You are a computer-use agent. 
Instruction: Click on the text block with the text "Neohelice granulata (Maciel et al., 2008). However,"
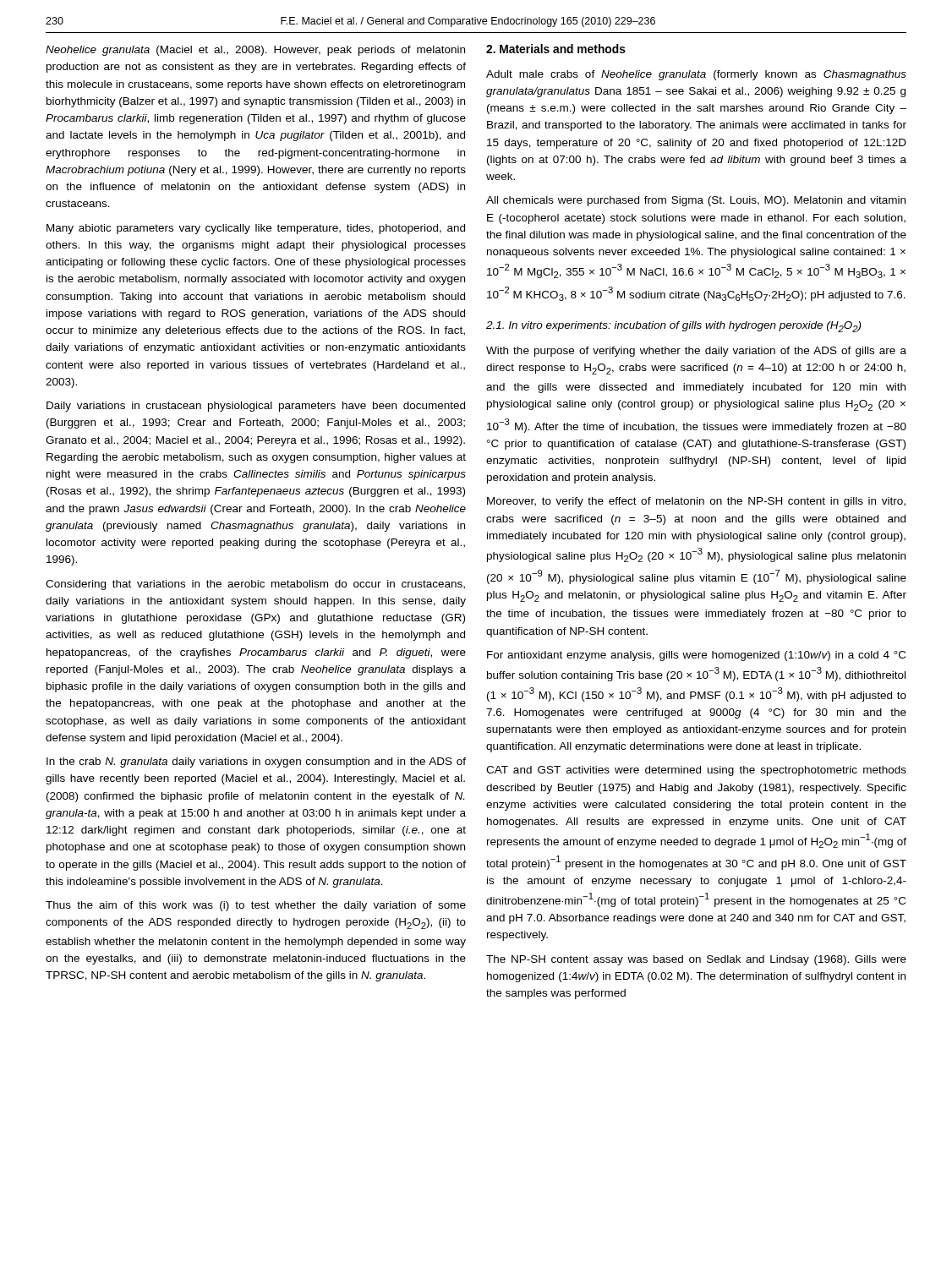point(256,127)
